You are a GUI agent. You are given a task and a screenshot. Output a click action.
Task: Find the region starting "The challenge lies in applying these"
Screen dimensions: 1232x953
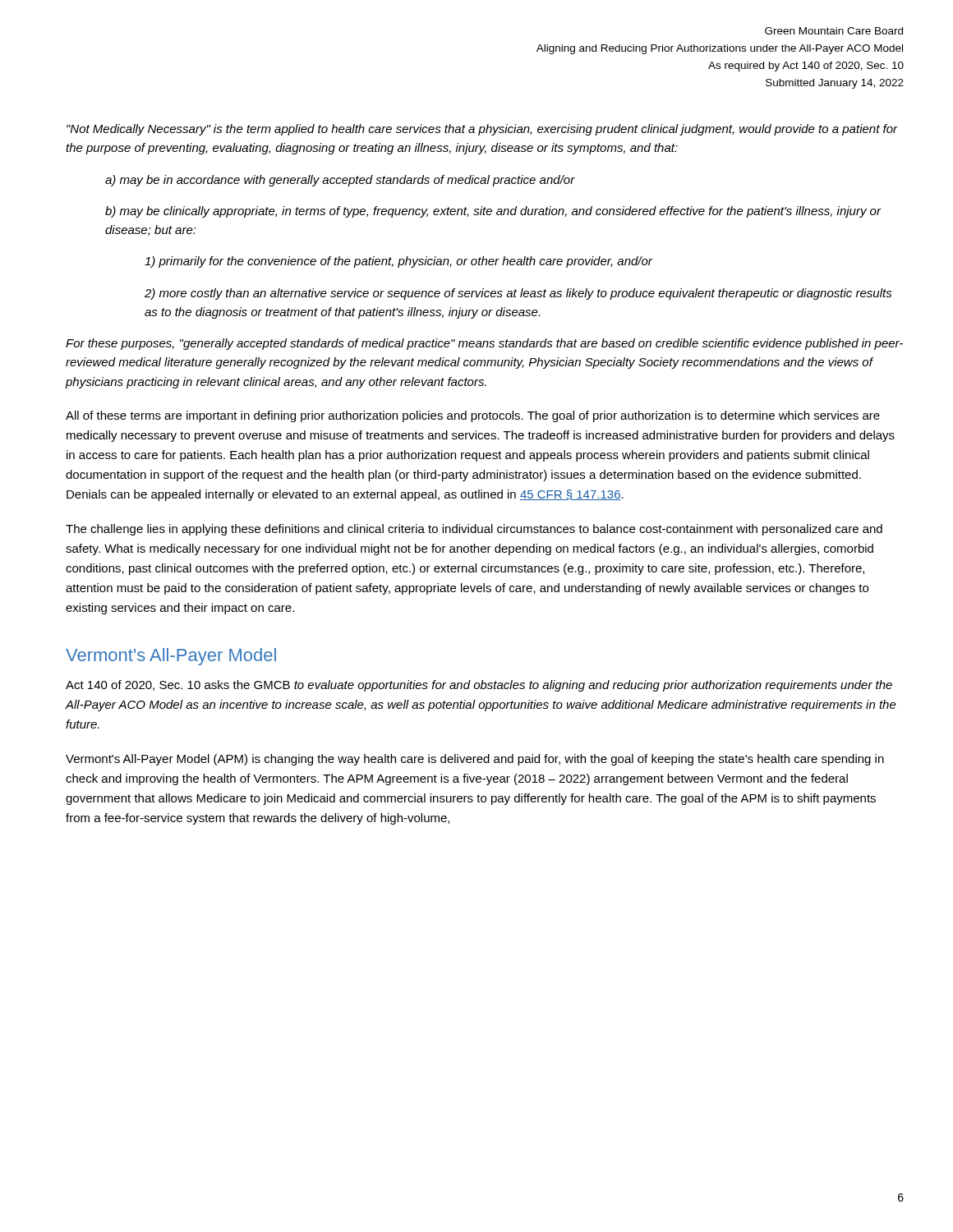click(485, 568)
